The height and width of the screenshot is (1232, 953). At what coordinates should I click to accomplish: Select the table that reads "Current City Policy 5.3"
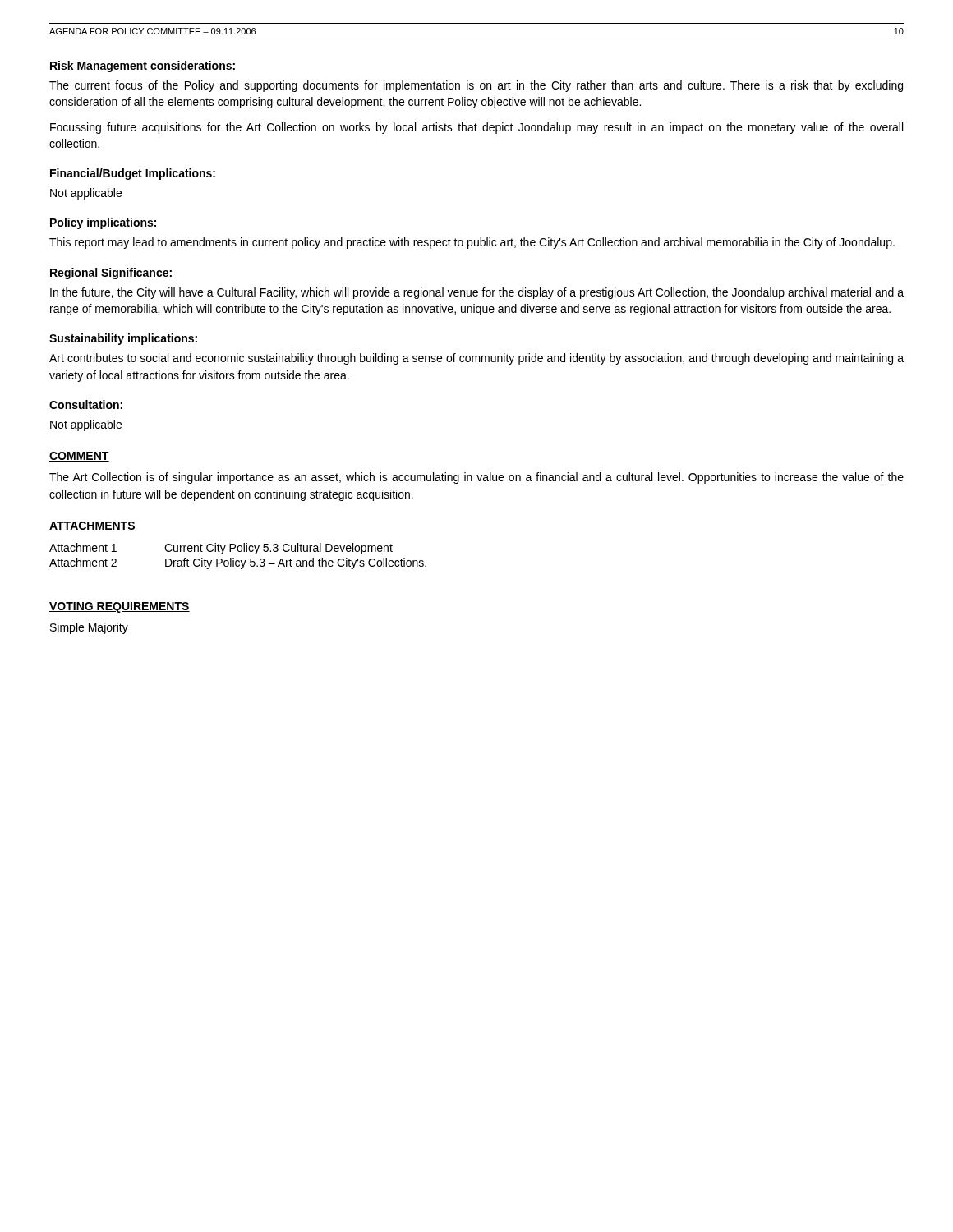click(x=476, y=555)
